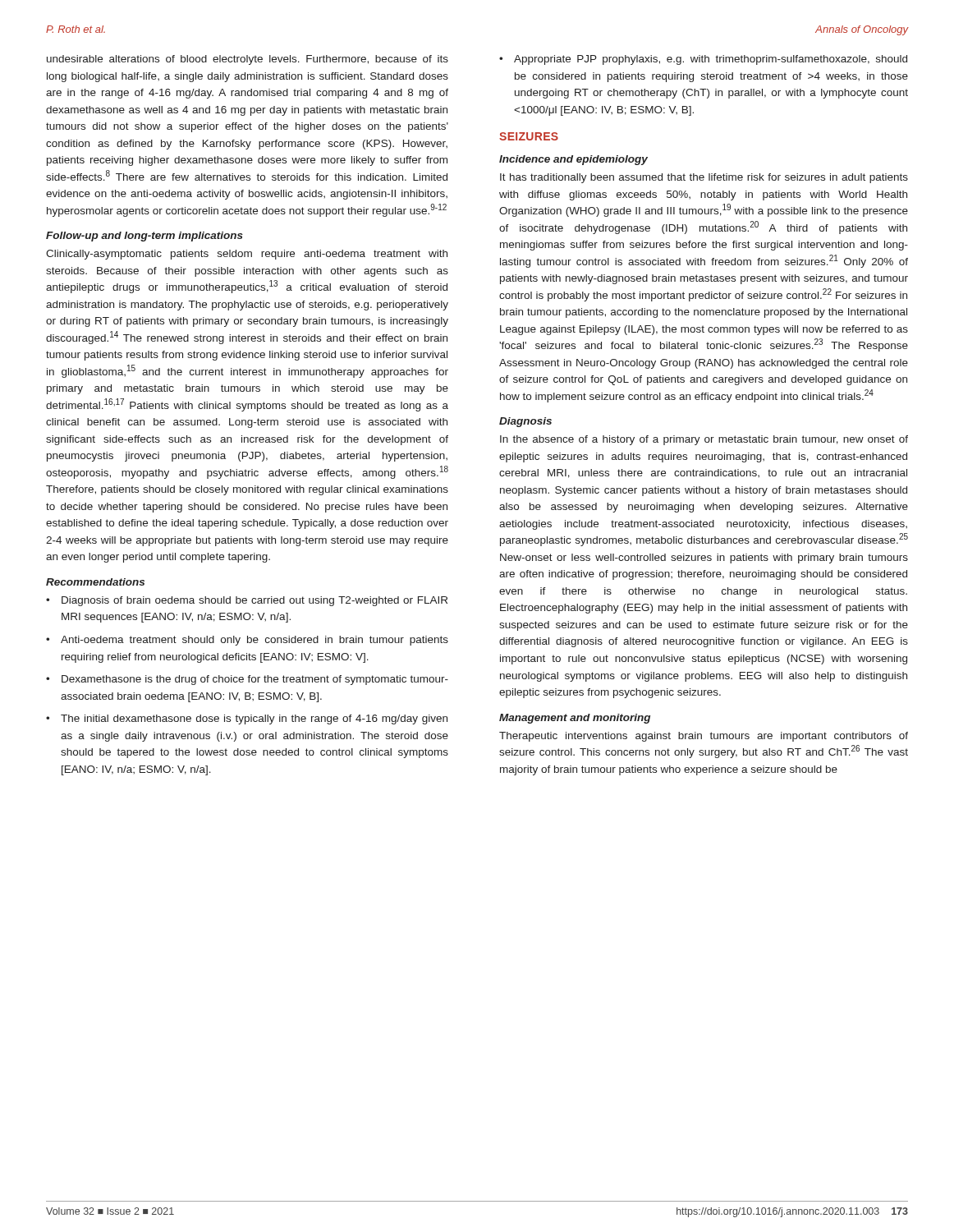The image size is (954, 1232).
Task: Click on the section header with the text "Management and monitoring"
Action: [575, 717]
